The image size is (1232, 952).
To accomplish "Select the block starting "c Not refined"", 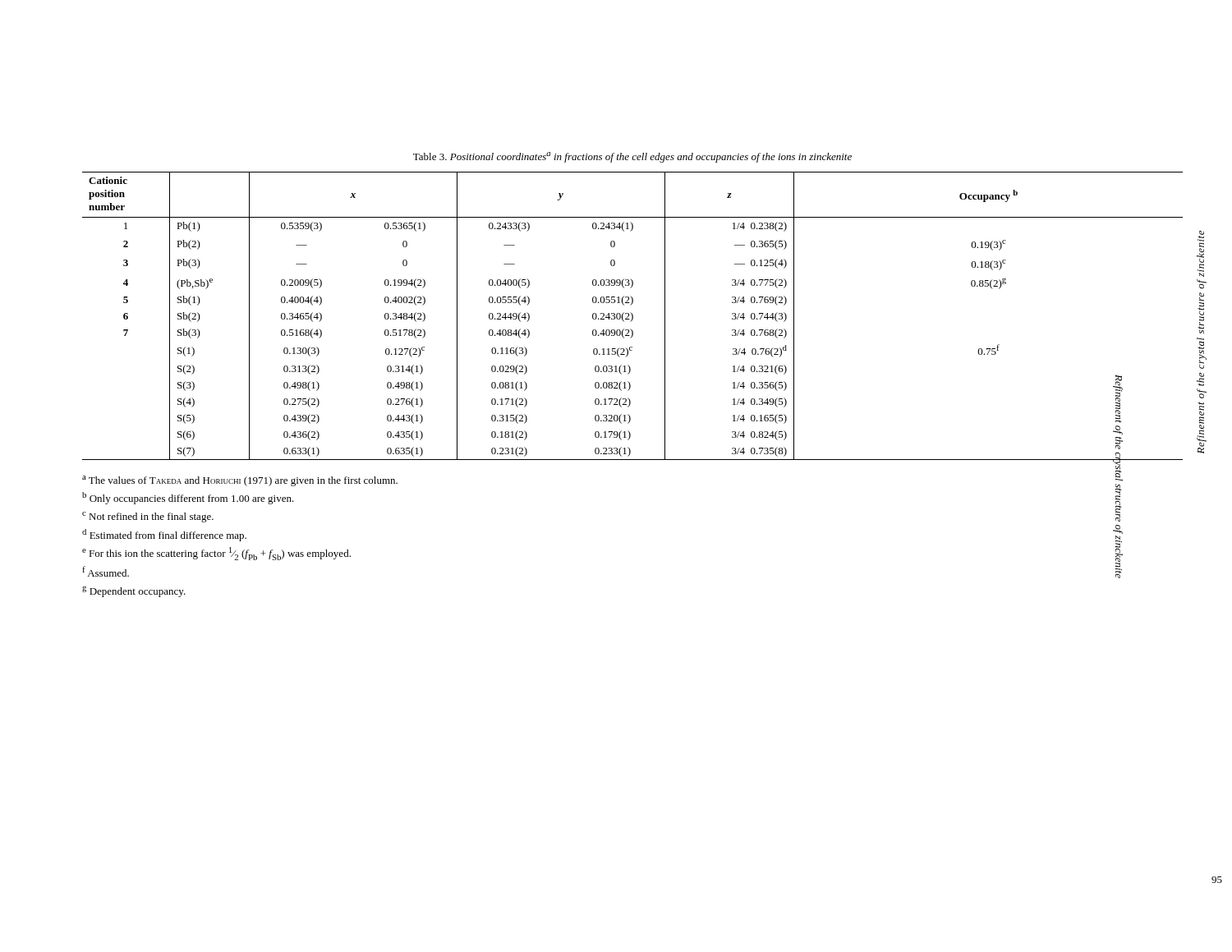I will [x=148, y=515].
